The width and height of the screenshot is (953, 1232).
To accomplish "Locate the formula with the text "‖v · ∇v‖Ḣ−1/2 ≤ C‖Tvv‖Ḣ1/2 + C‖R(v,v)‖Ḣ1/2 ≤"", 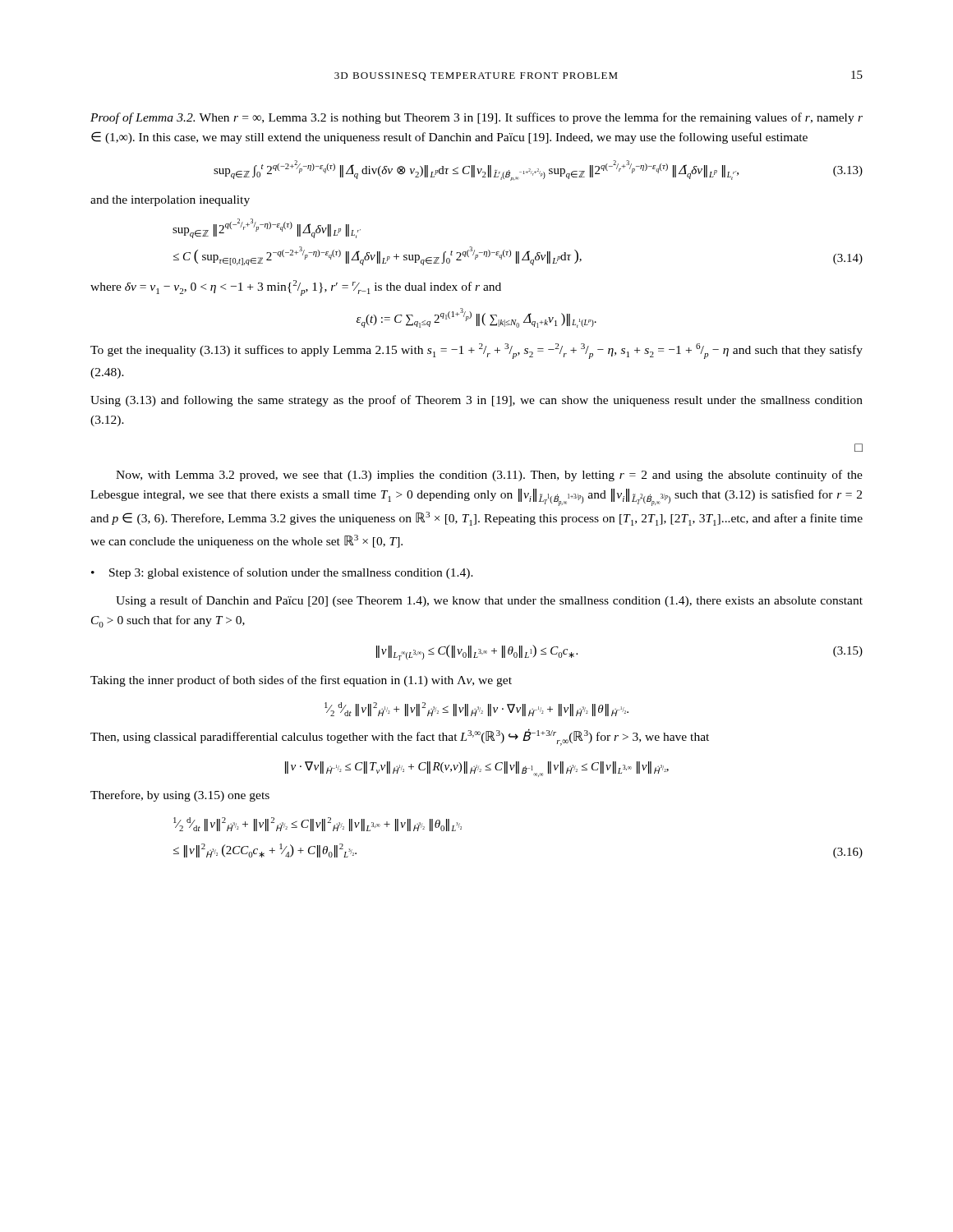I will click(476, 769).
